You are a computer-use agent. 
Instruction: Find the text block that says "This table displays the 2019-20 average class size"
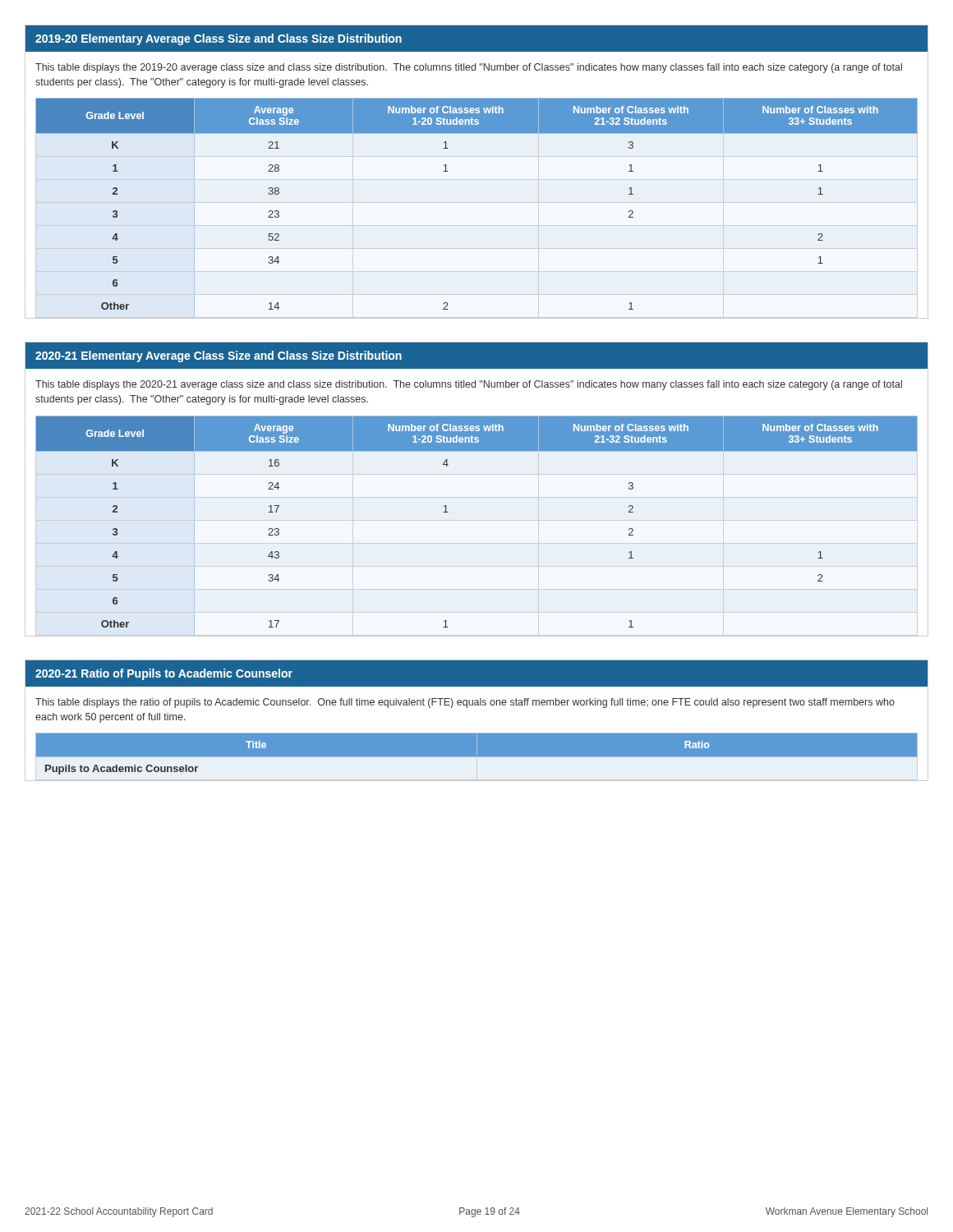[x=469, y=75]
